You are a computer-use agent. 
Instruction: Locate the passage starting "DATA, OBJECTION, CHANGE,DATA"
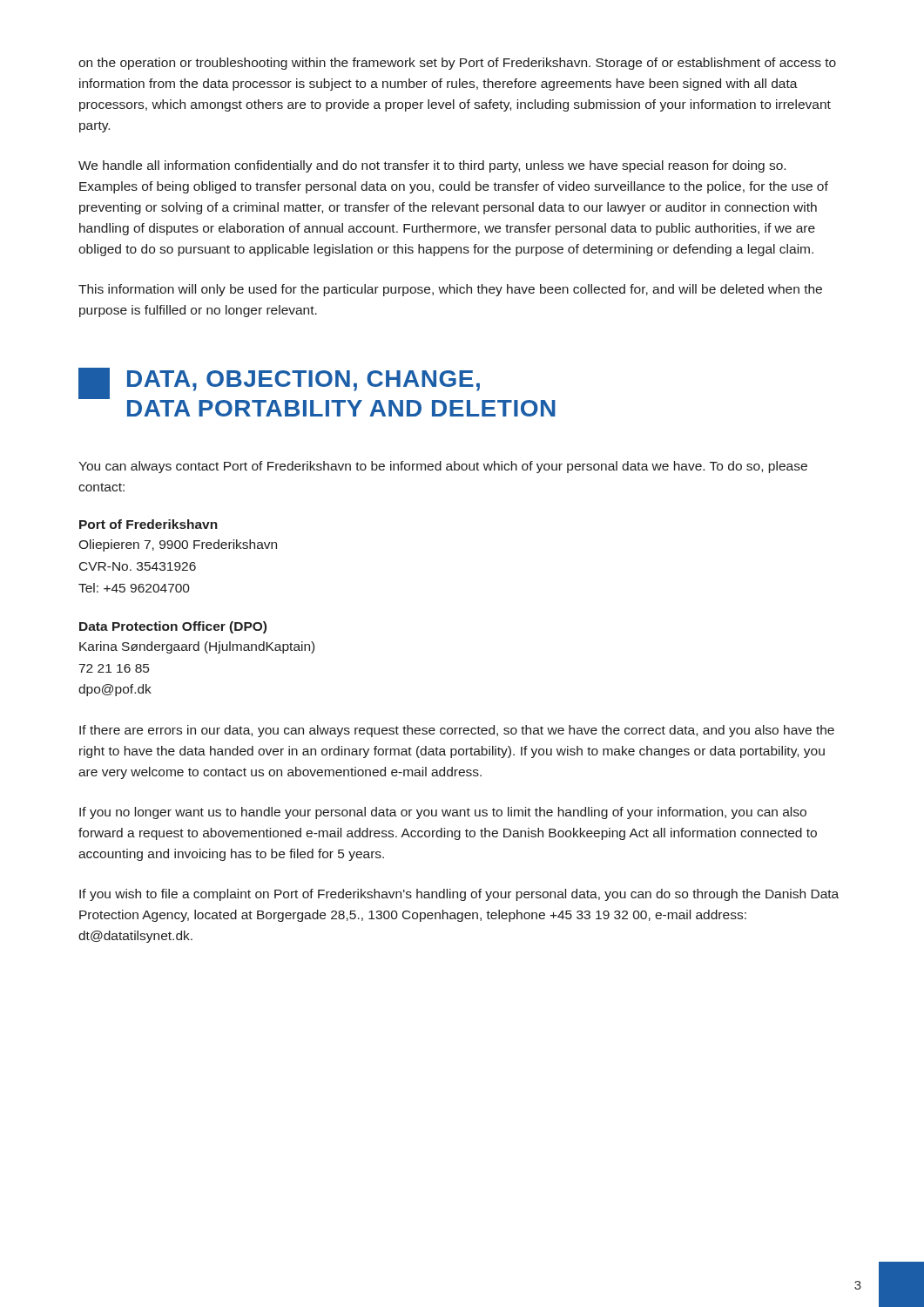click(318, 394)
